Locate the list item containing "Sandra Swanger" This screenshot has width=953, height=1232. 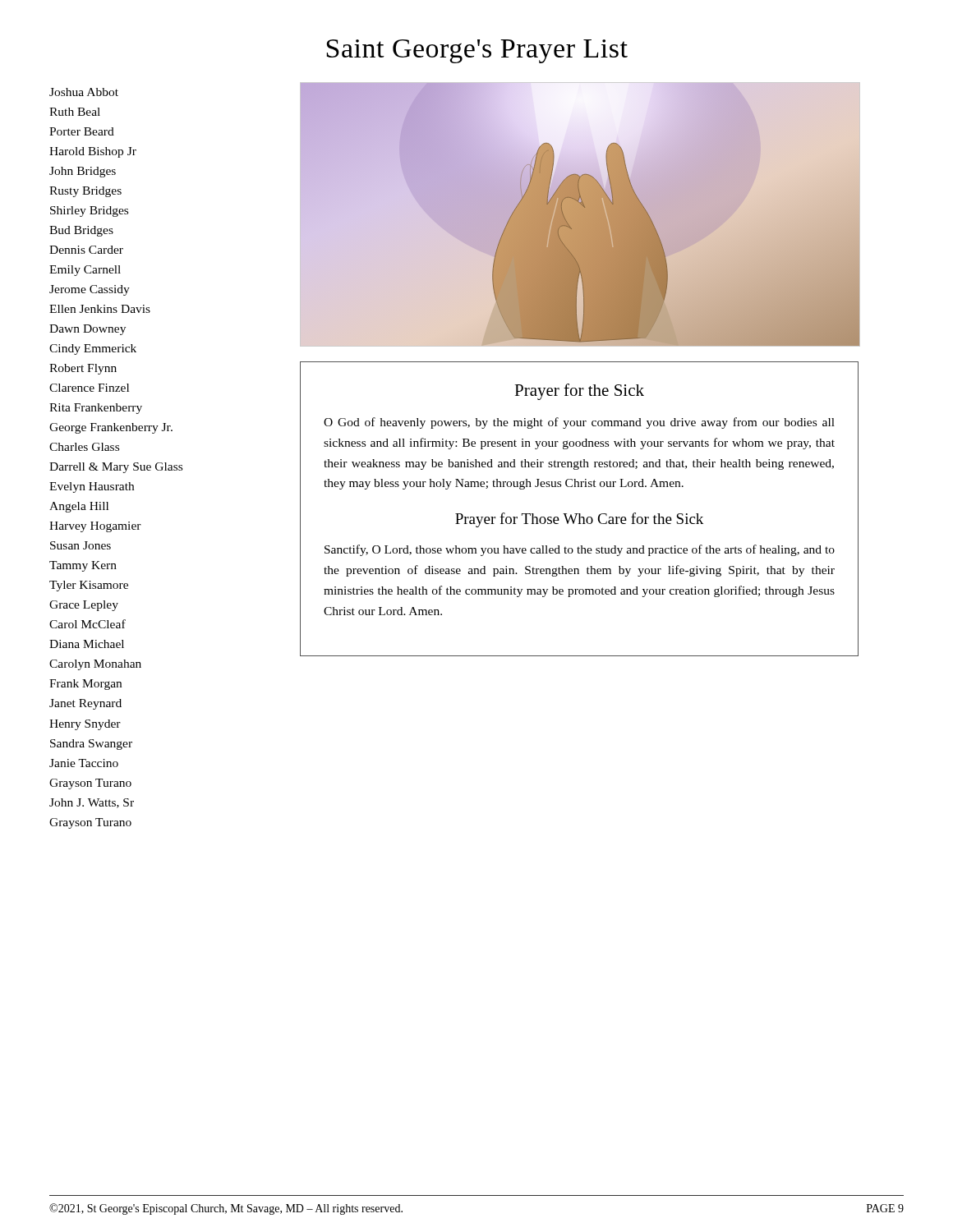tap(91, 742)
